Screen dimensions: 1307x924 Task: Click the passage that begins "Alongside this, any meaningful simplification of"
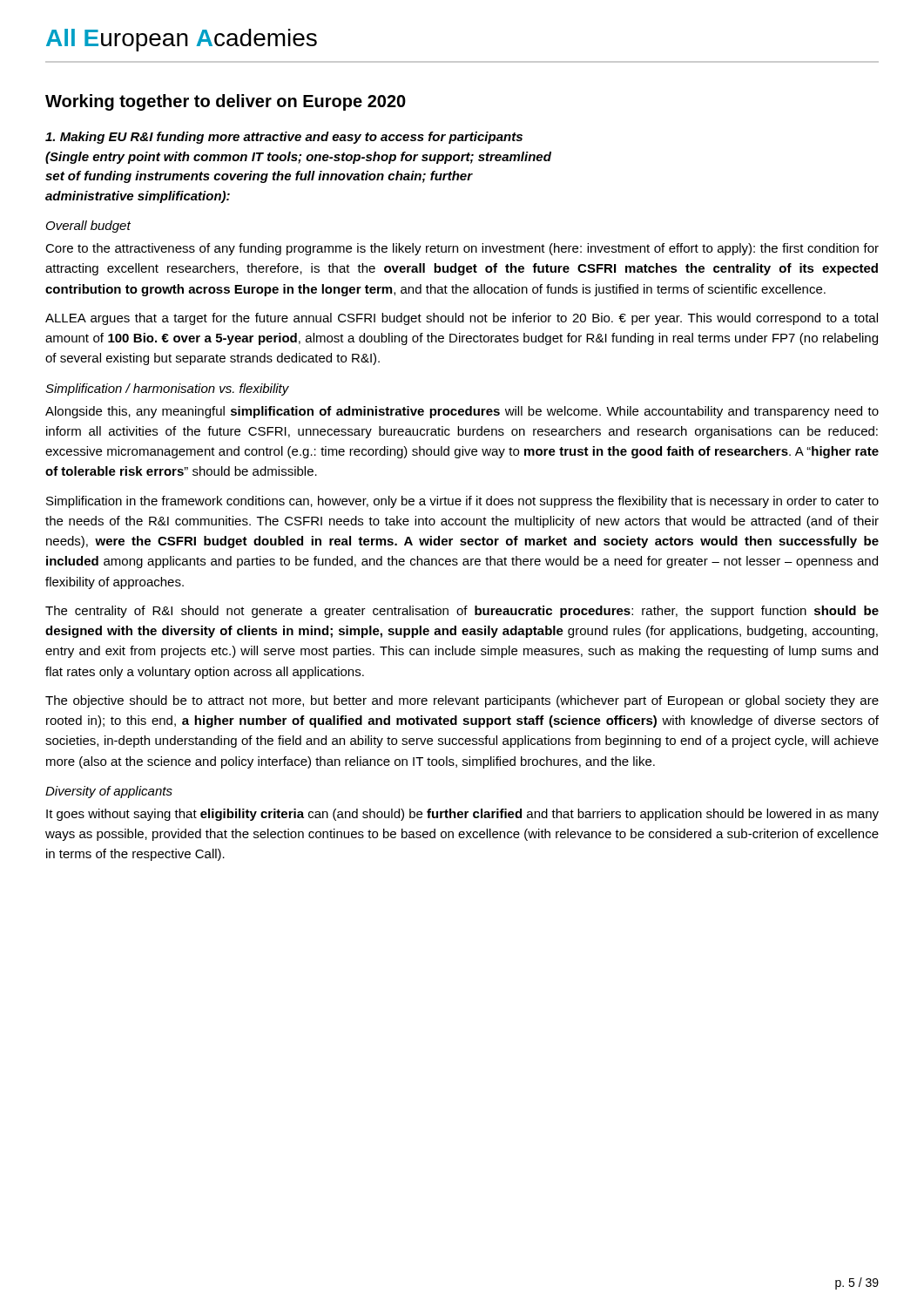point(462,441)
